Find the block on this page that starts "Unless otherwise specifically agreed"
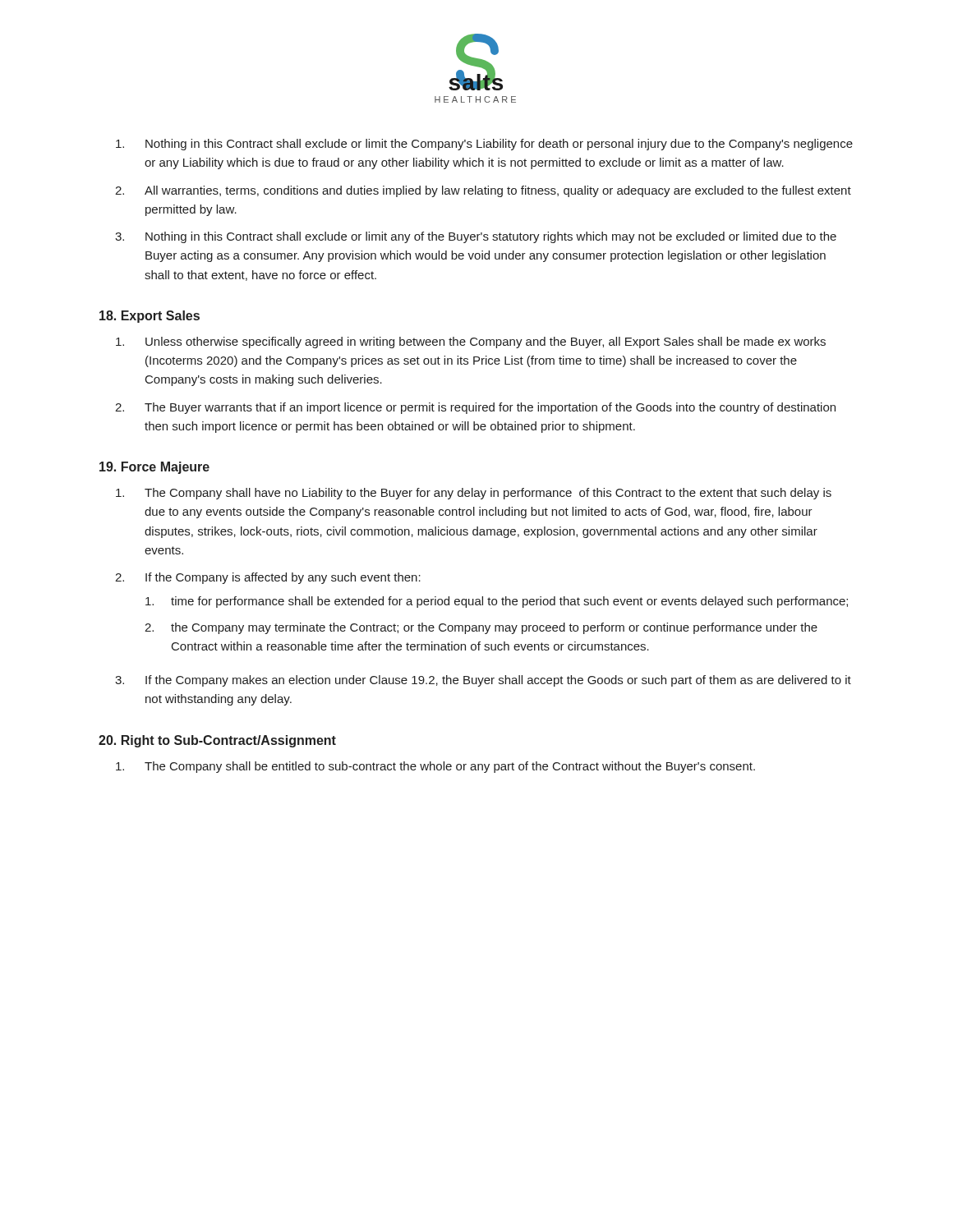This screenshot has width=953, height=1232. 500,360
